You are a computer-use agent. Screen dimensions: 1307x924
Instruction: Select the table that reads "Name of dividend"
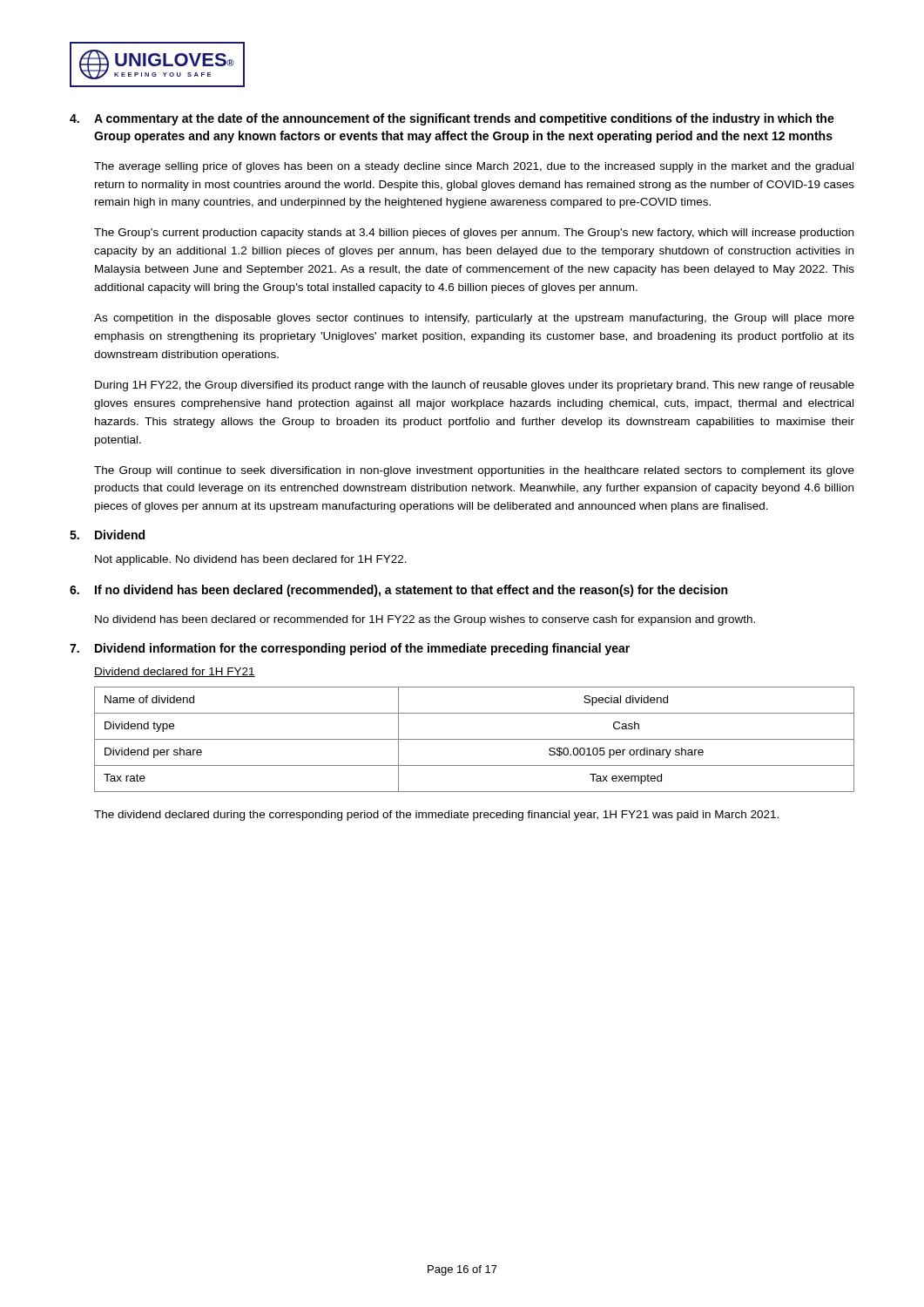pyautogui.click(x=474, y=740)
